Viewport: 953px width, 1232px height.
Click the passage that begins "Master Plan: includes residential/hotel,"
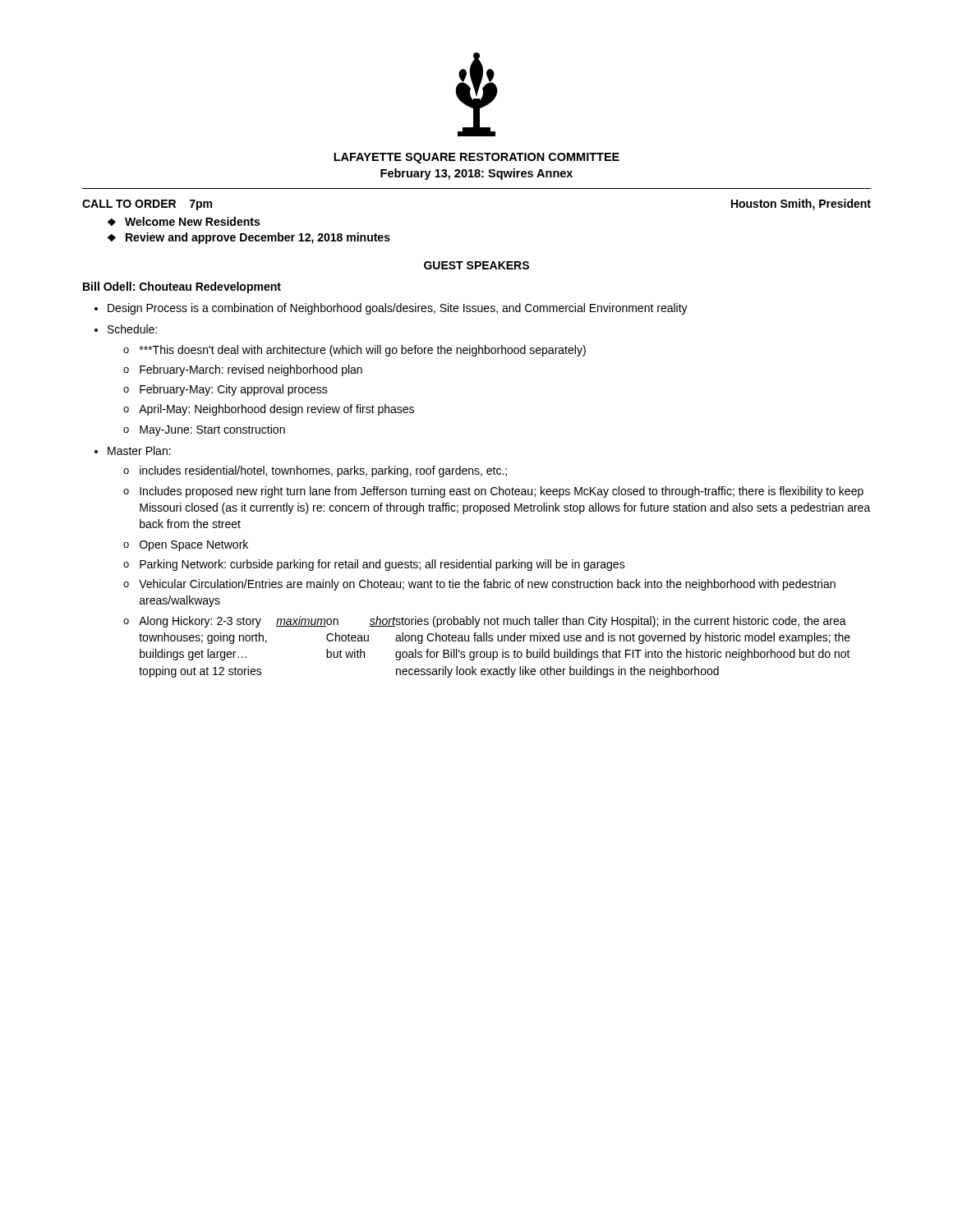pyautogui.click(x=489, y=562)
